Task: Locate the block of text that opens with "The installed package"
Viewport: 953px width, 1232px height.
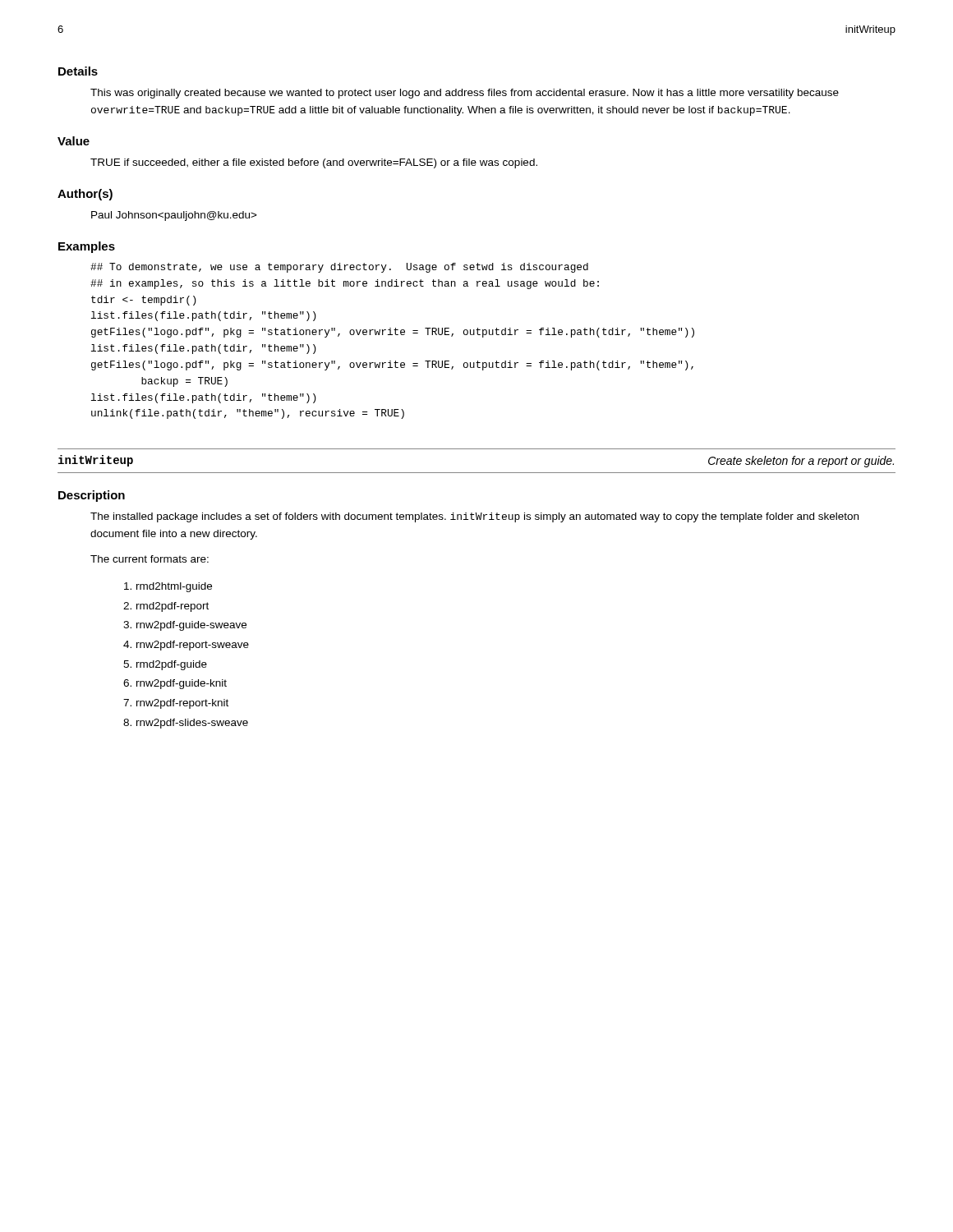Action: pyautogui.click(x=475, y=525)
